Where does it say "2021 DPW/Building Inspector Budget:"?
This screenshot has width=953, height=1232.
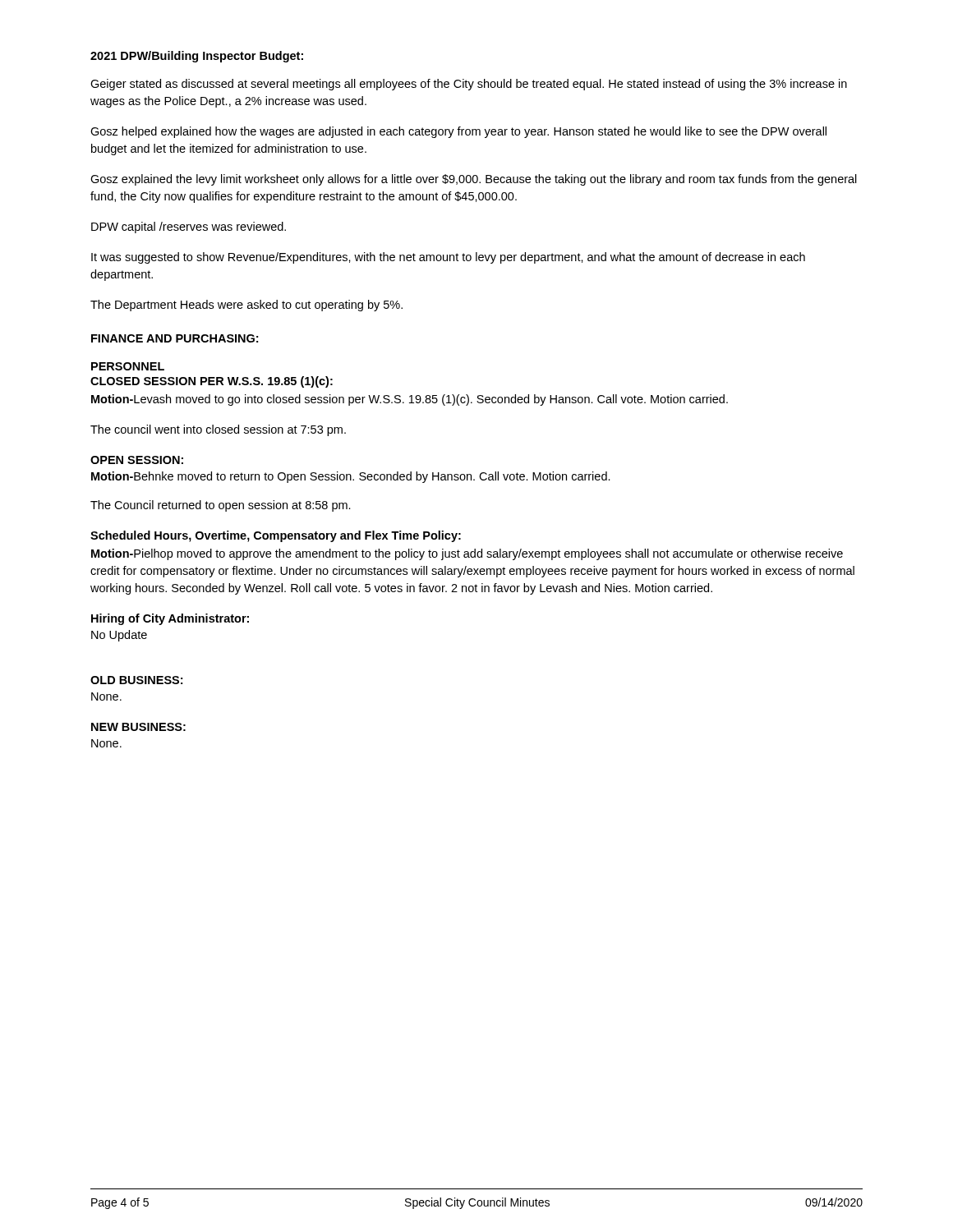pos(197,56)
